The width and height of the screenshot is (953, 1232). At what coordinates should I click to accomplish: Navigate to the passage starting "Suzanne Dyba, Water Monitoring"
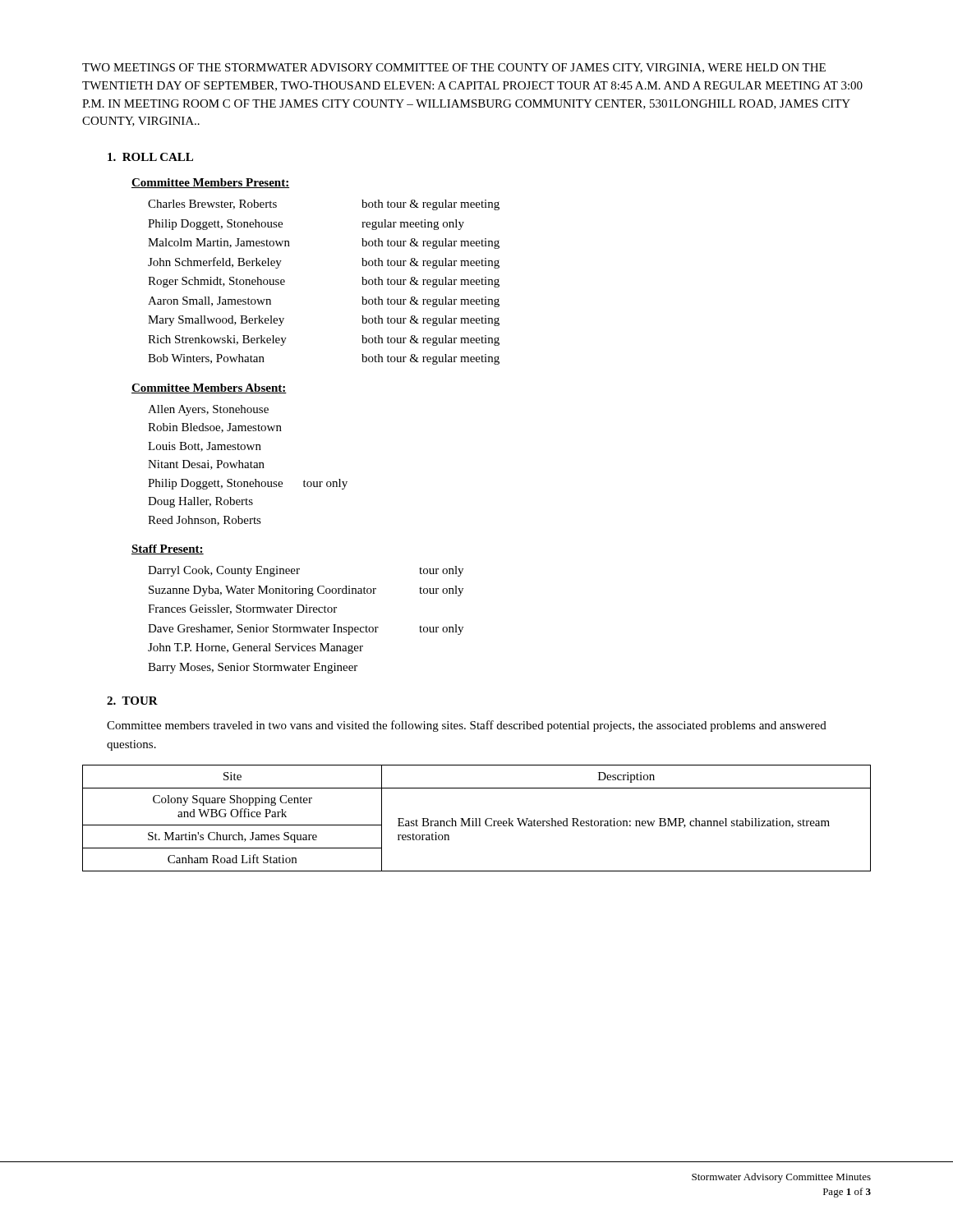point(262,589)
